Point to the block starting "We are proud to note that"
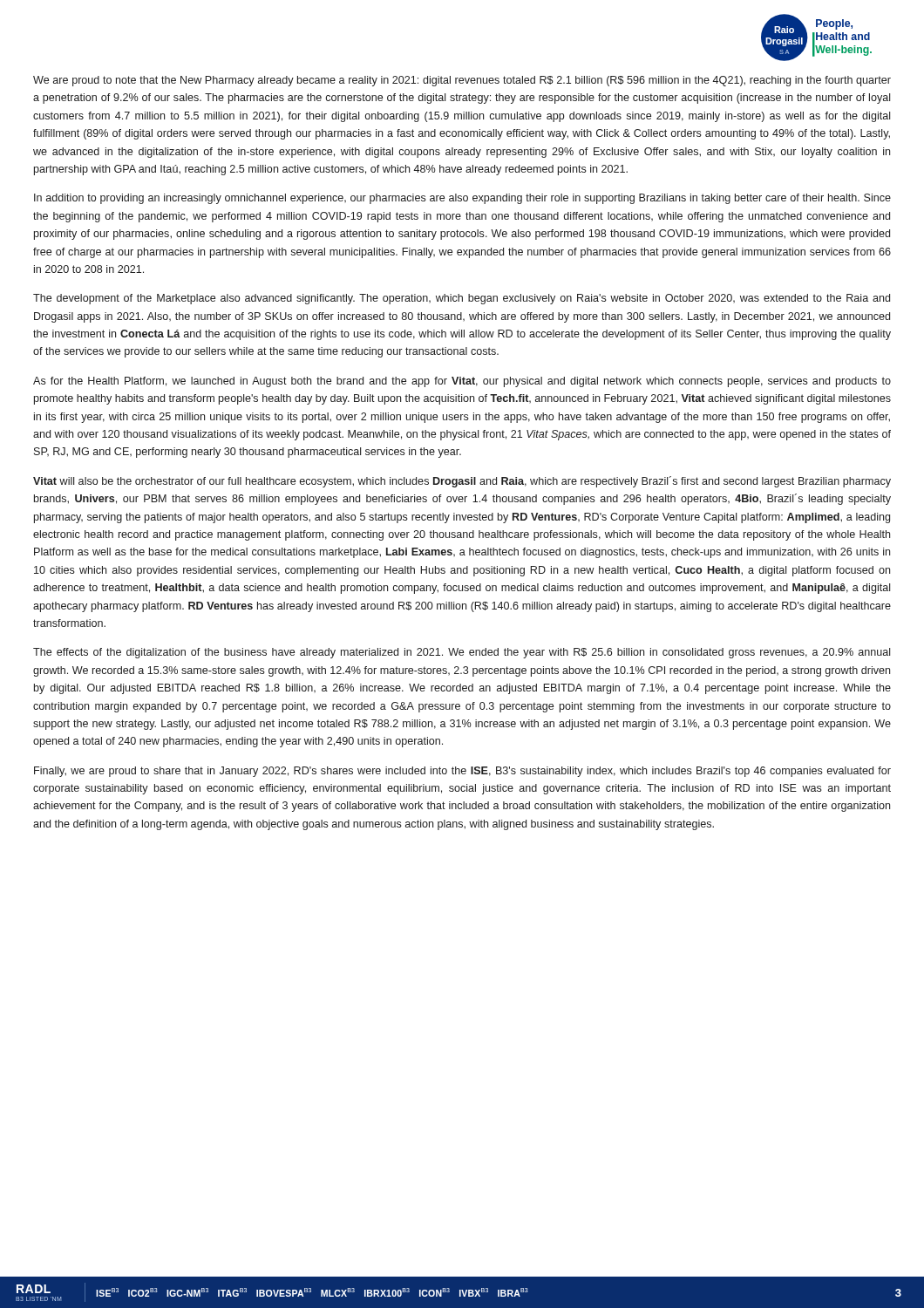924x1308 pixels. (x=462, y=125)
